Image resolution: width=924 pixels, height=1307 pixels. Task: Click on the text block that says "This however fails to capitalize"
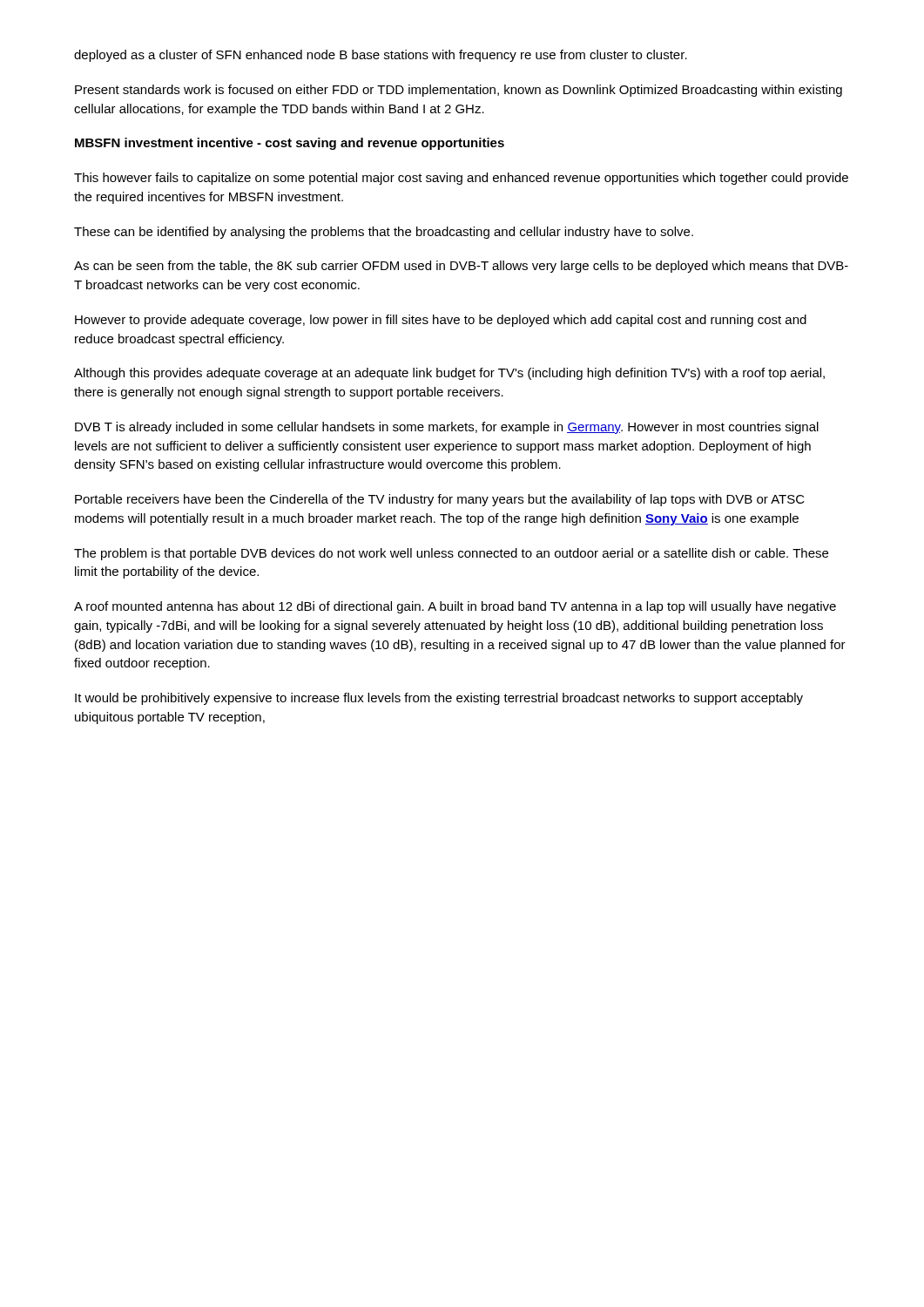(x=461, y=187)
